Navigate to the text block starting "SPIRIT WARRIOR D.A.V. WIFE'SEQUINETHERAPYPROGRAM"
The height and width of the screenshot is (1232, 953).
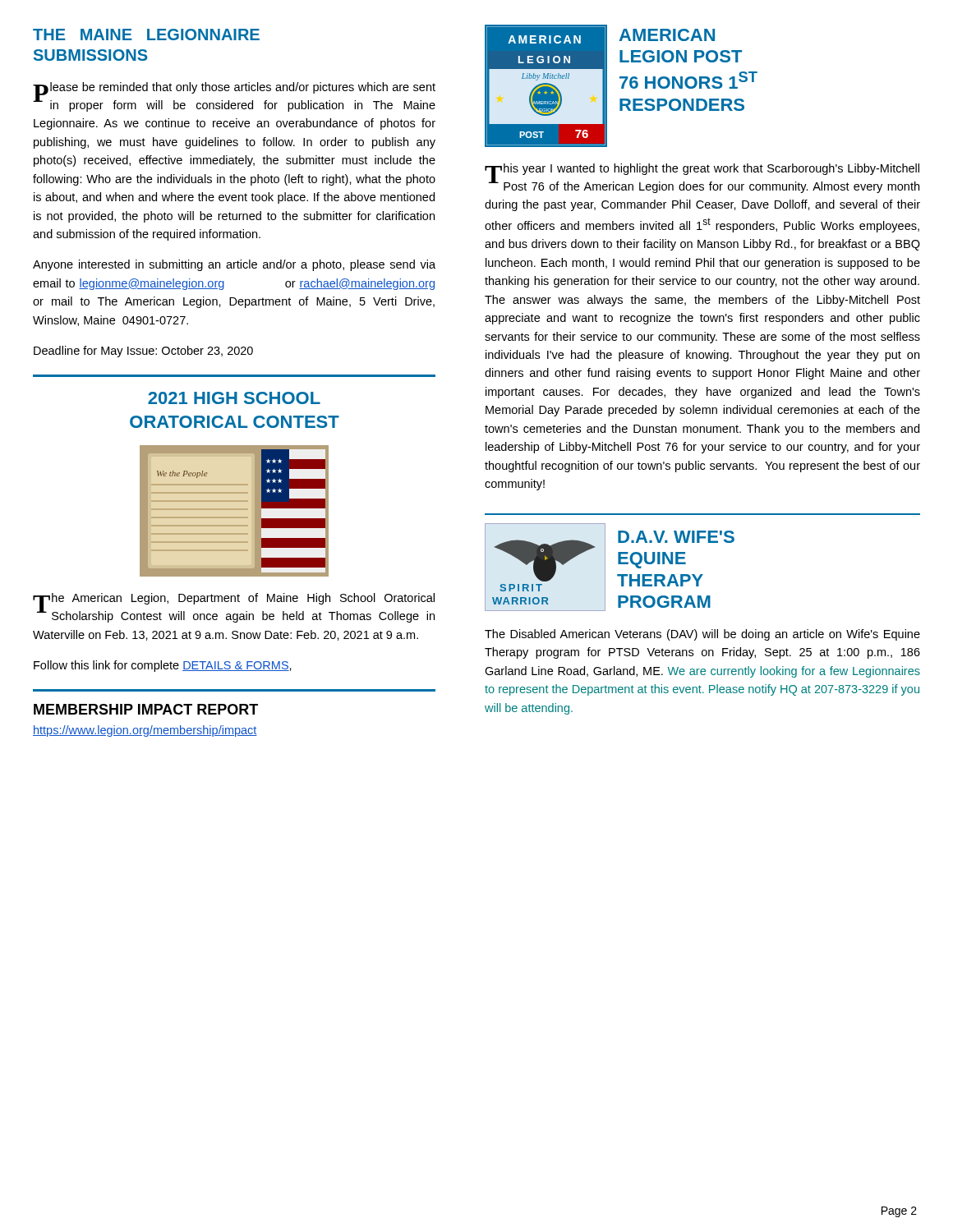pyautogui.click(x=702, y=563)
